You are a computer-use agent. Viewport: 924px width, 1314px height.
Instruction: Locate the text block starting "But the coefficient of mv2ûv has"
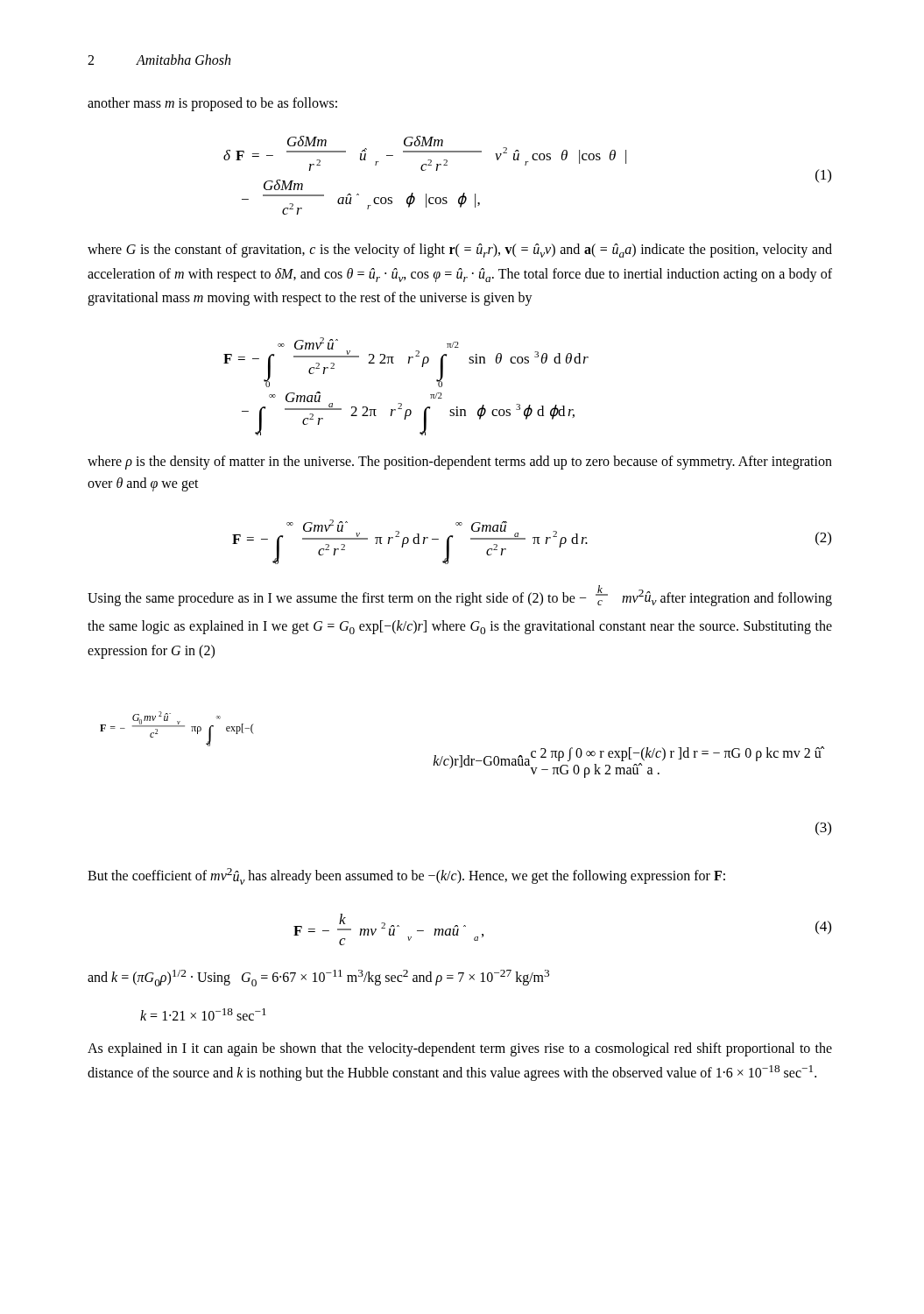[x=460, y=877]
